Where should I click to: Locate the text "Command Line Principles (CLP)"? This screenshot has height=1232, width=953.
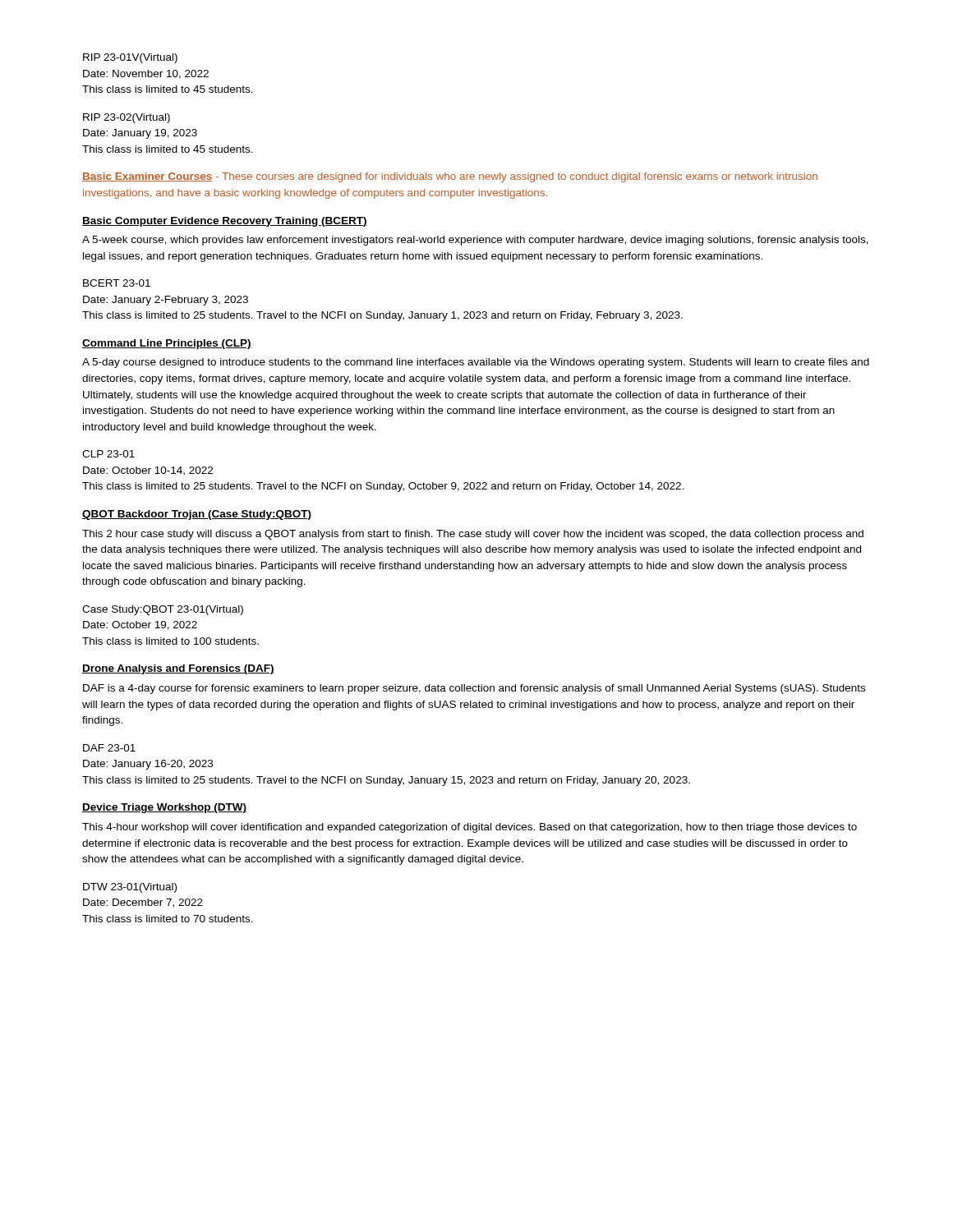[167, 344]
